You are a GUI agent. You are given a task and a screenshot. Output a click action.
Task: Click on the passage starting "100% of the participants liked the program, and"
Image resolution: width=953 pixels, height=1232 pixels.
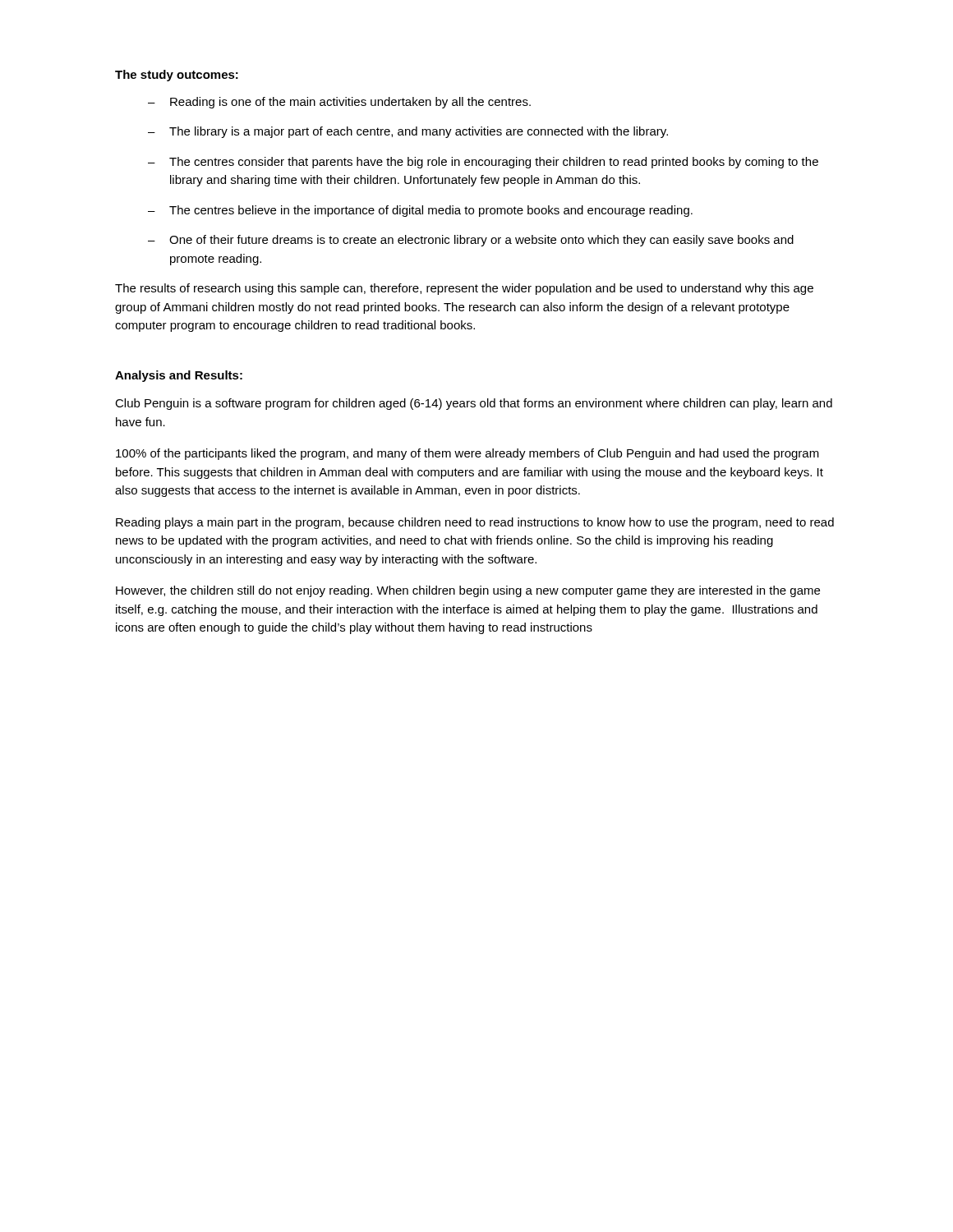(469, 471)
